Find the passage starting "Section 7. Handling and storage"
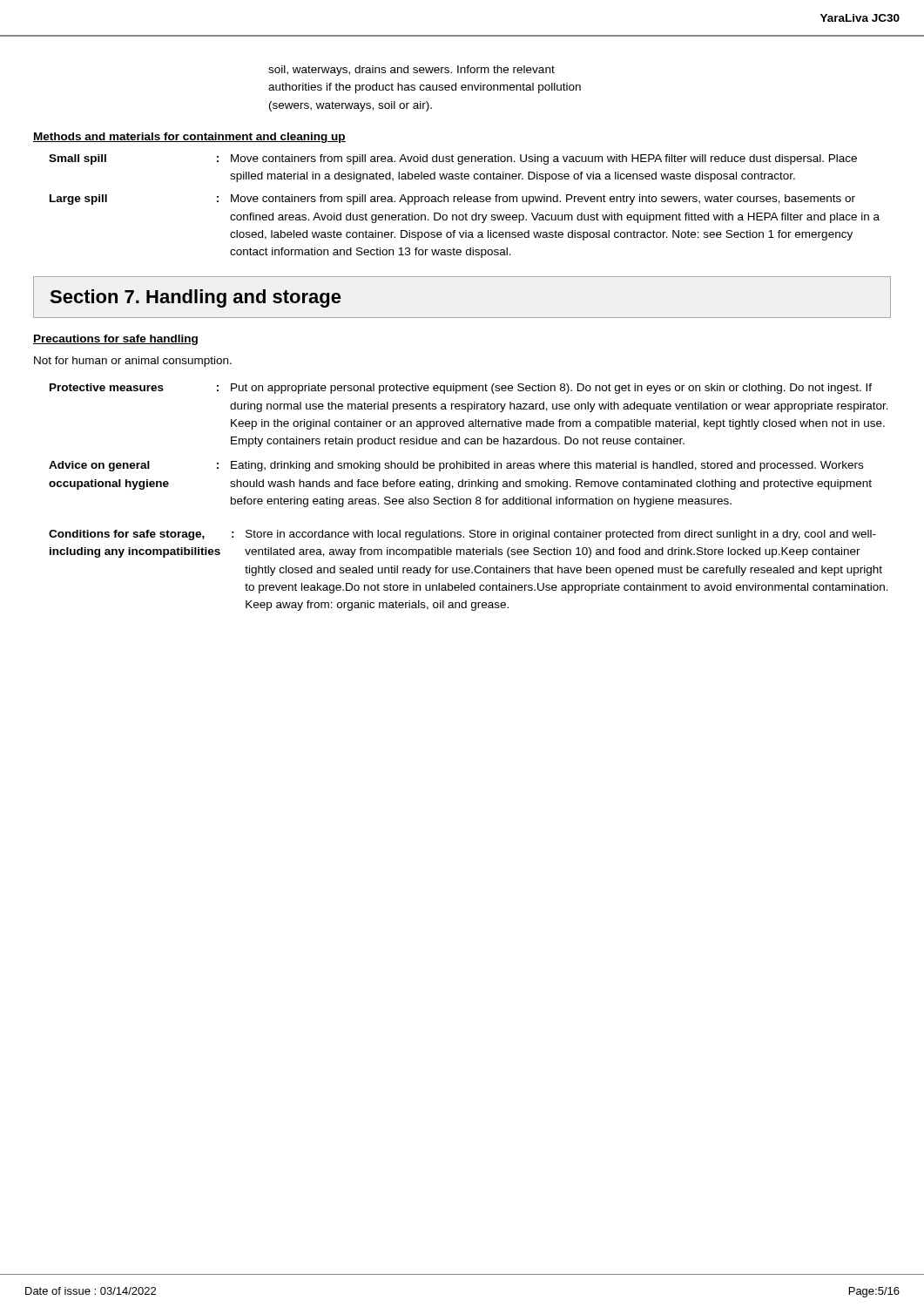The width and height of the screenshot is (924, 1307). point(196,298)
